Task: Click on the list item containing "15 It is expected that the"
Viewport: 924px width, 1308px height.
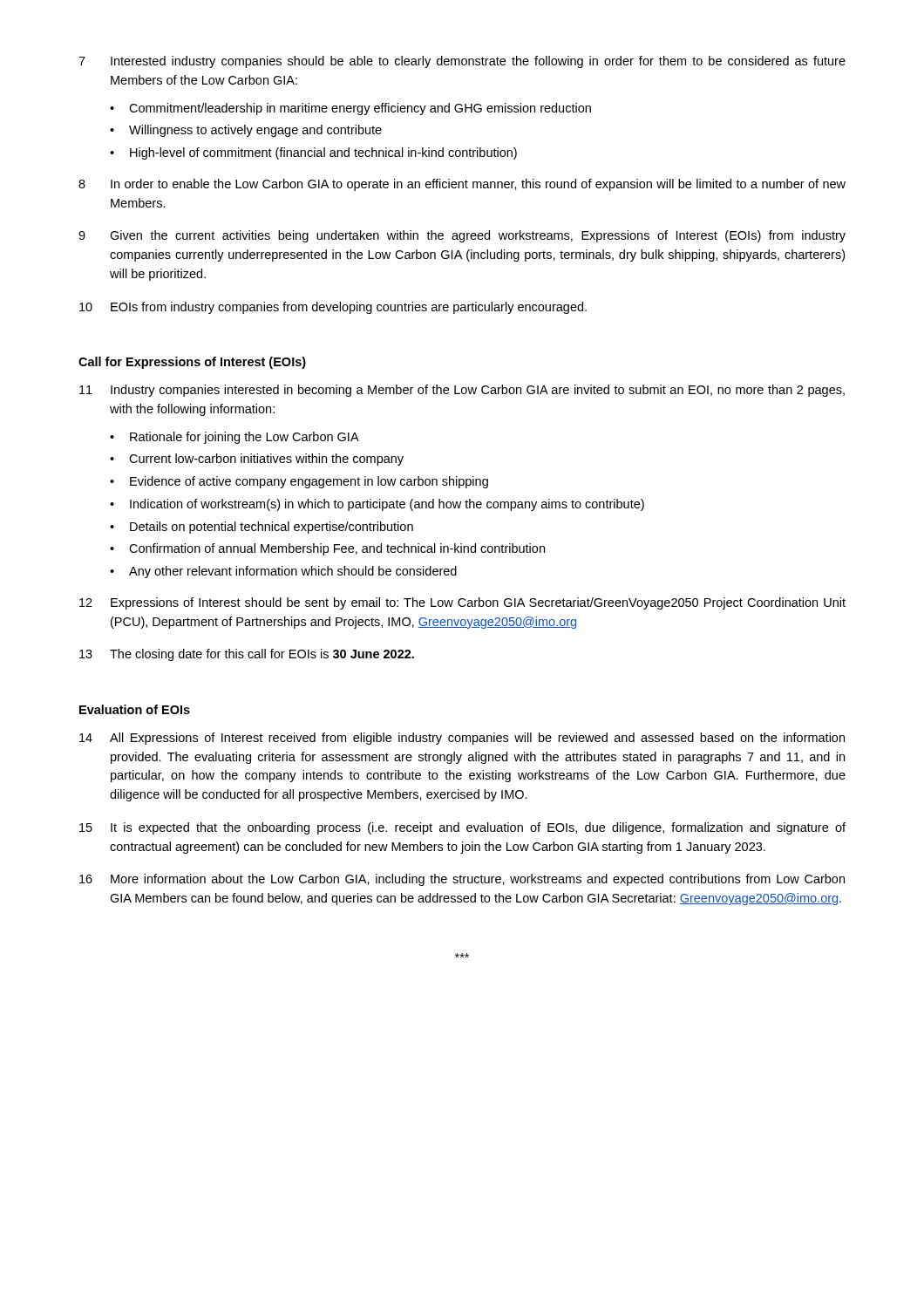Action: pyautogui.click(x=462, y=838)
